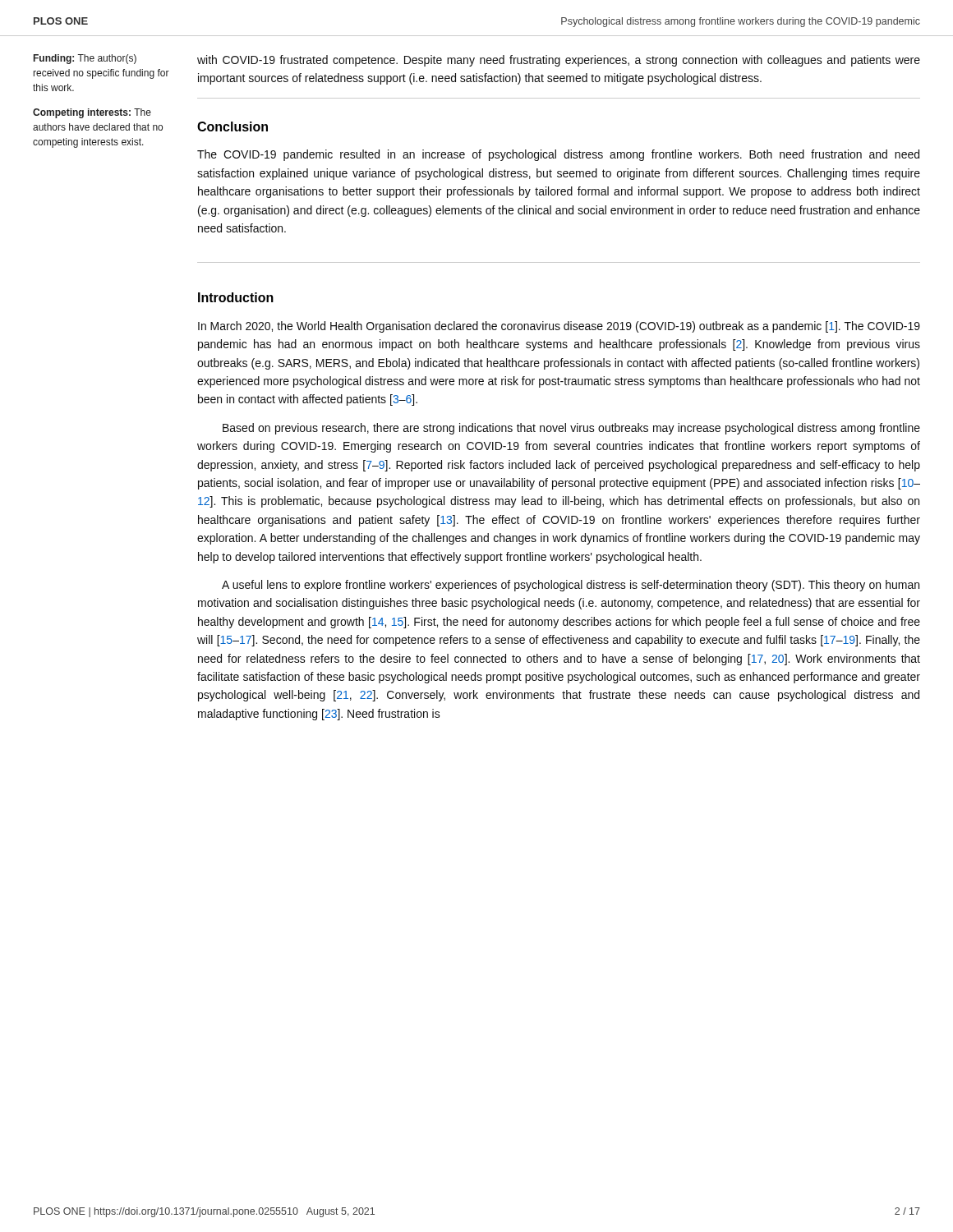Locate the block of text that opens with "Based on previous research, there are strong indications"
This screenshot has width=953, height=1232.
point(559,492)
